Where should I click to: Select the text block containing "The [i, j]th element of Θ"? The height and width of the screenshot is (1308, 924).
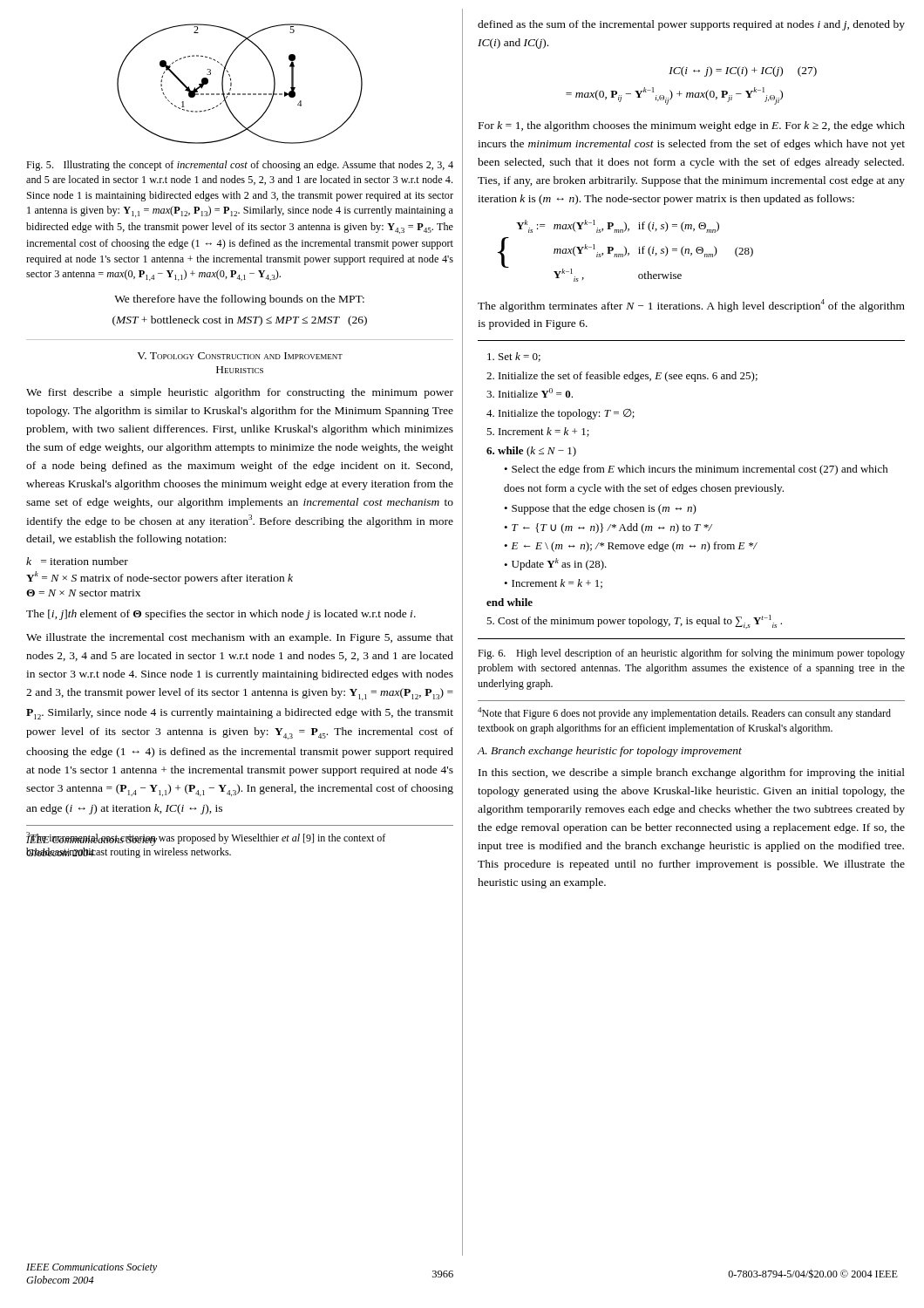click(221, 613)
